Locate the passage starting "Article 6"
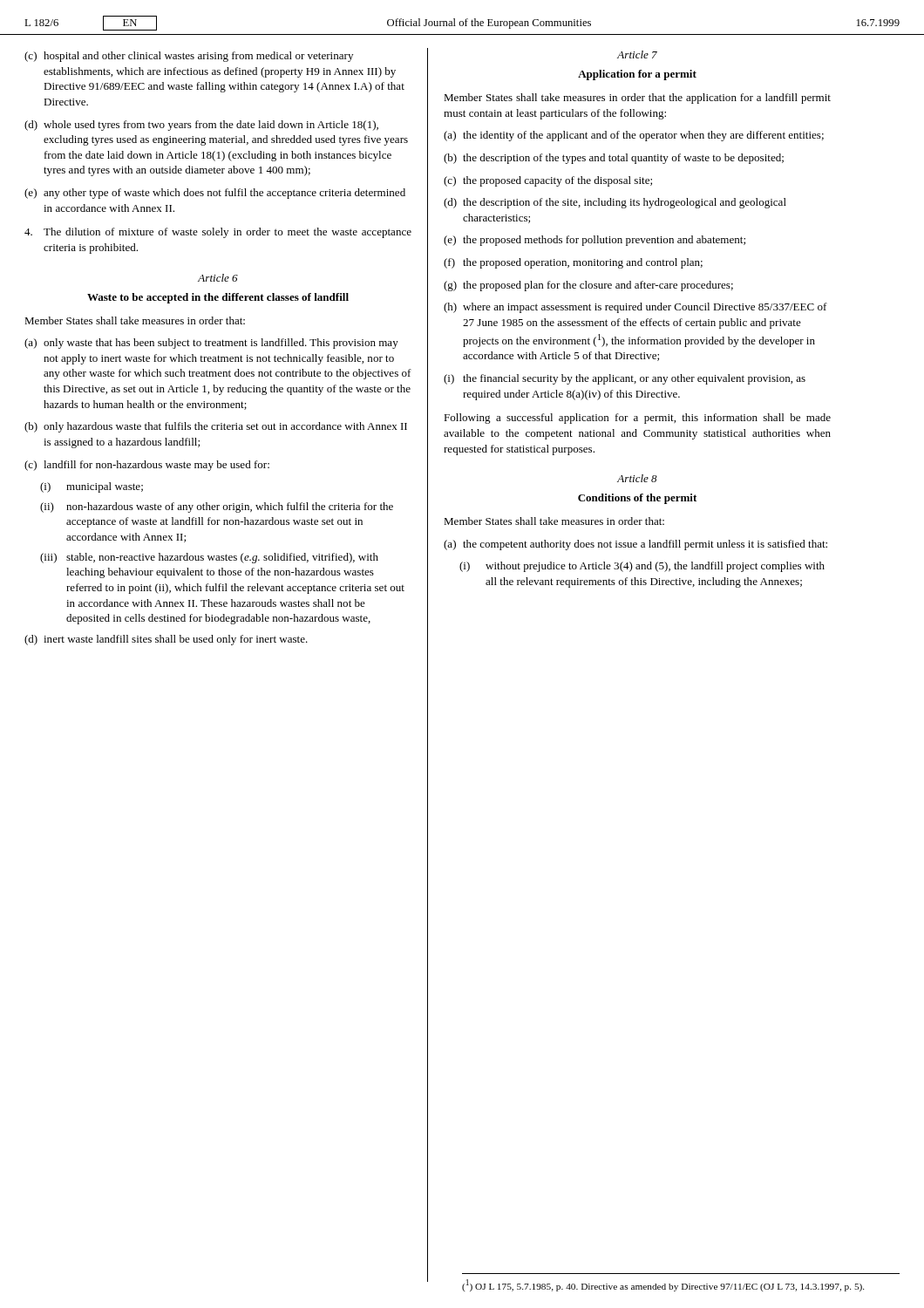This screenshot has width=924, height=1308. click(218, 277)
